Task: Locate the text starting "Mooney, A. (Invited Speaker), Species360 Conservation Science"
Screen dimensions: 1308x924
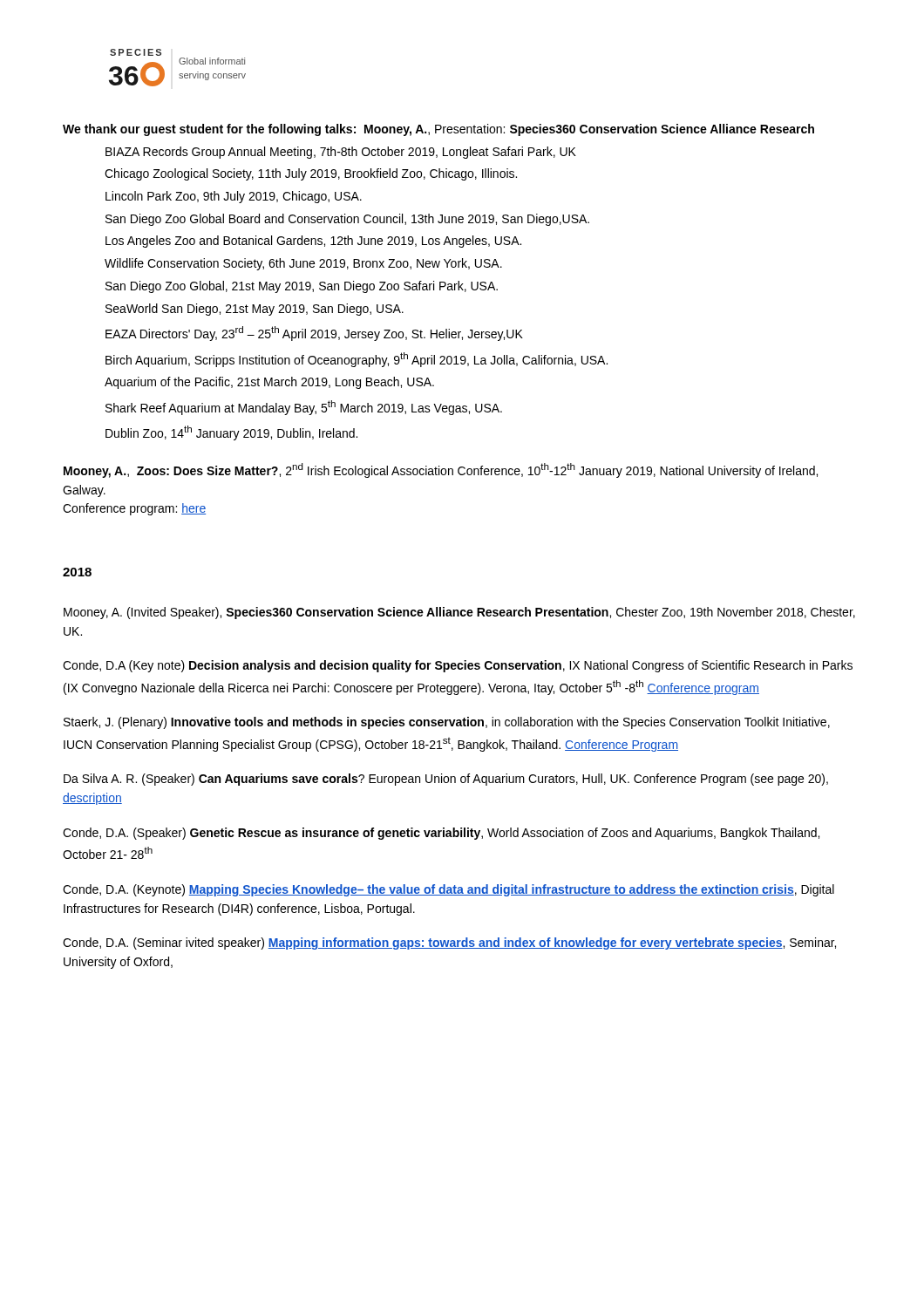Action: [459, 622]
